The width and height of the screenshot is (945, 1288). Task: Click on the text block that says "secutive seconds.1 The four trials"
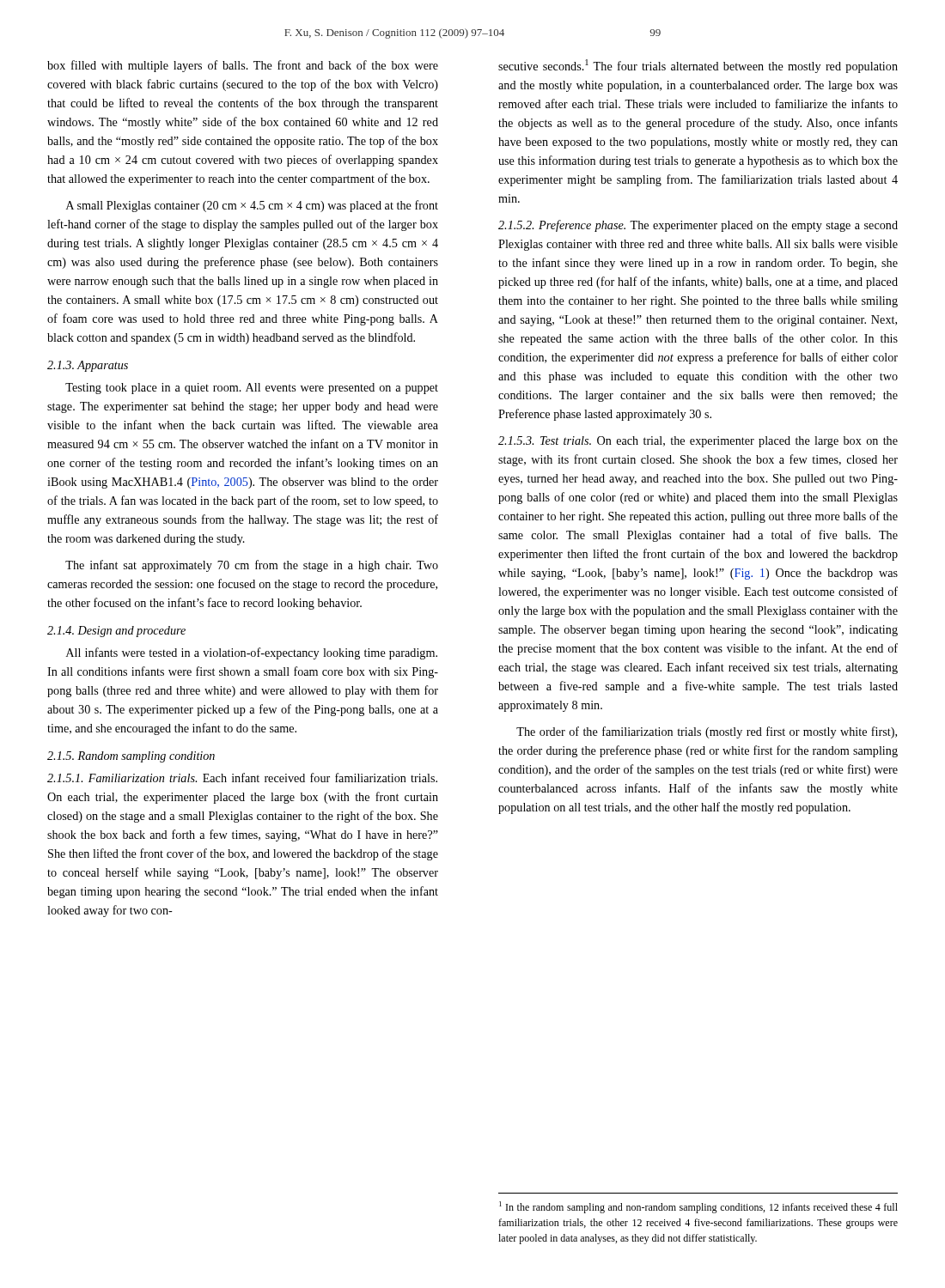(698, 132)
